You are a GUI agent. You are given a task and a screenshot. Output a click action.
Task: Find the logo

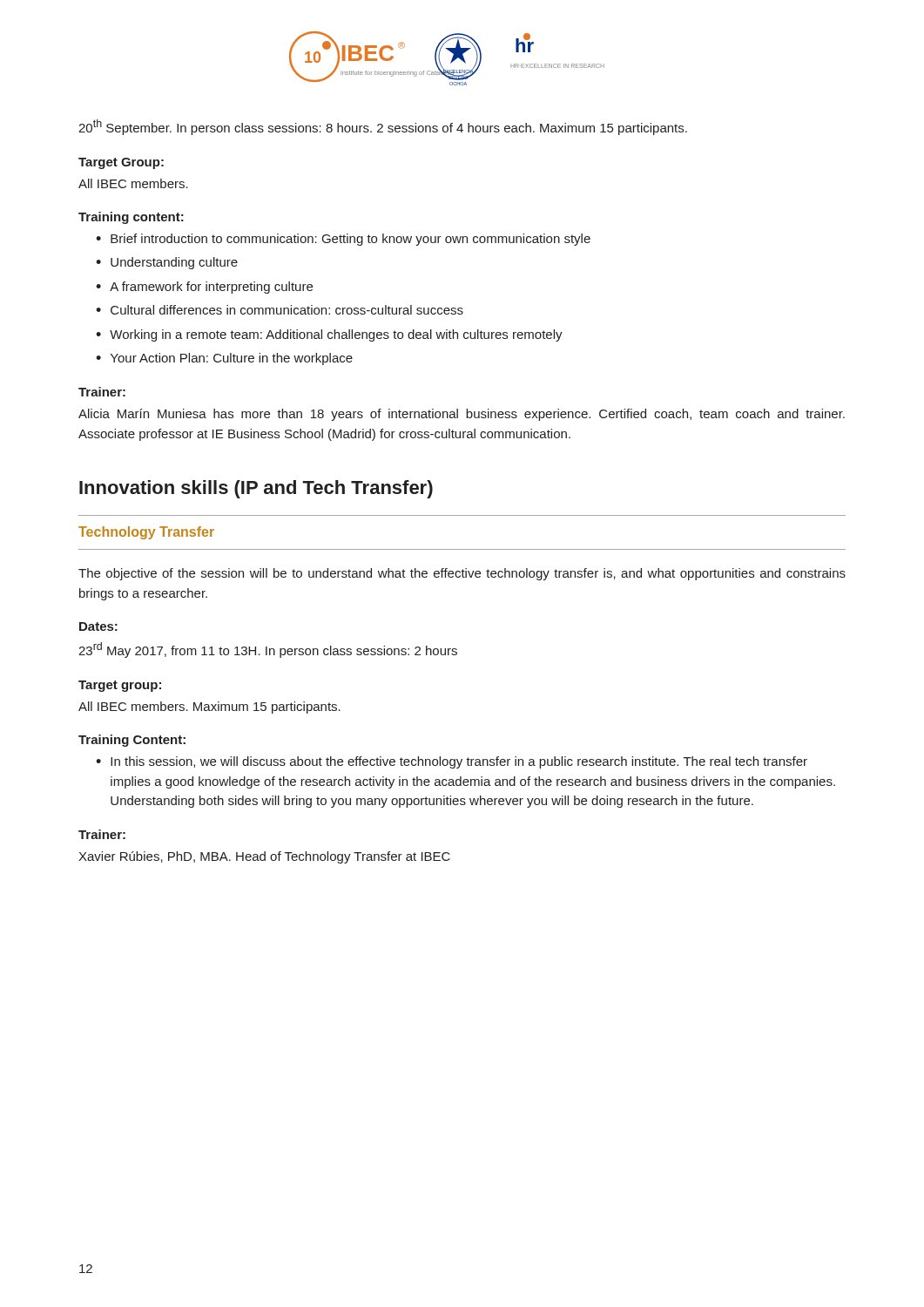click(462, 58)
